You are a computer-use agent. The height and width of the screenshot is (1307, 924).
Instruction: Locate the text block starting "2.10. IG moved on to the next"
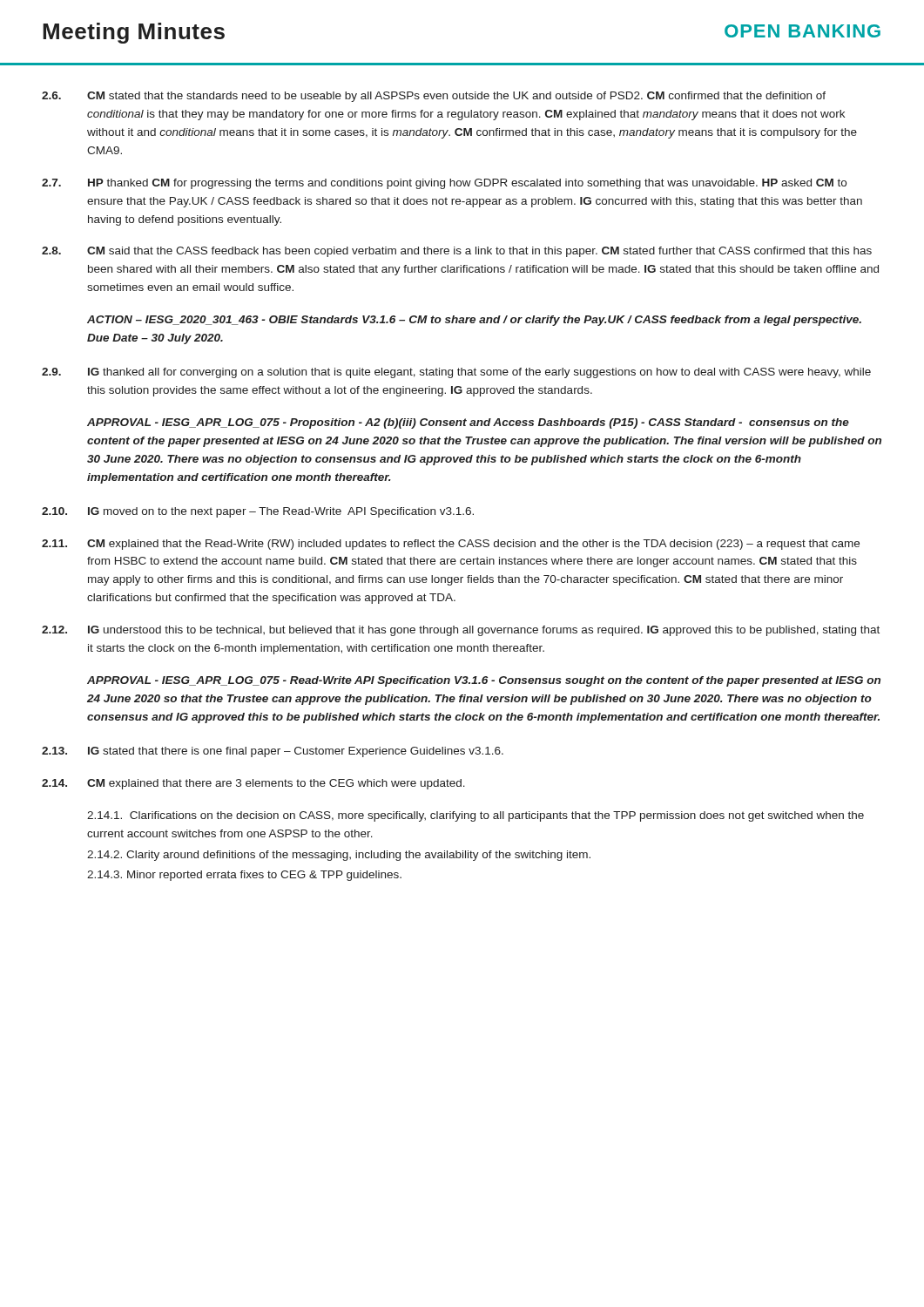[462, 511]
